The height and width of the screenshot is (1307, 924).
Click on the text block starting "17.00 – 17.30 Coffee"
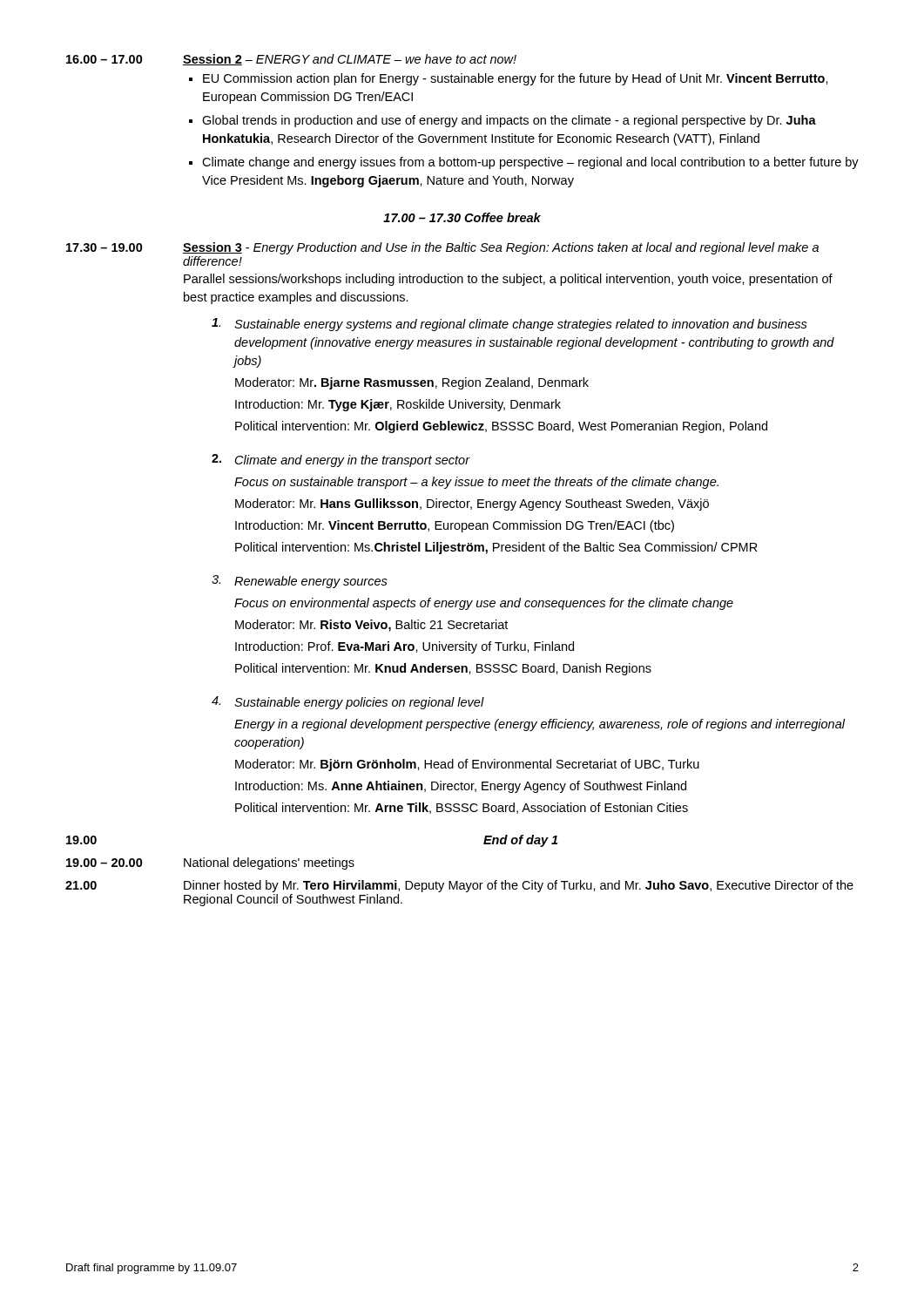click(462, 218)
